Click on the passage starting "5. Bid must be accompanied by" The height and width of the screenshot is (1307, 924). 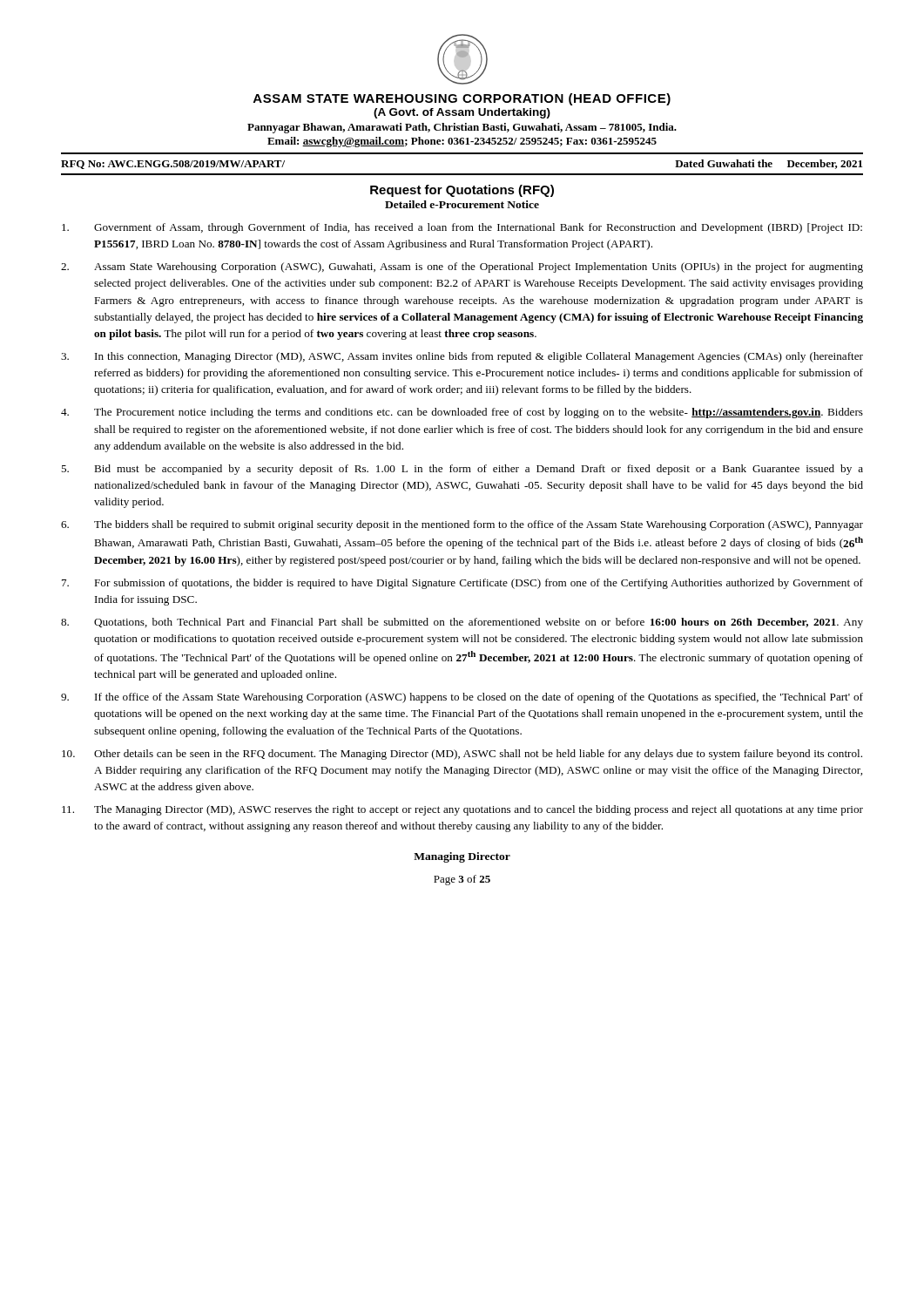(x=462, y=485)
